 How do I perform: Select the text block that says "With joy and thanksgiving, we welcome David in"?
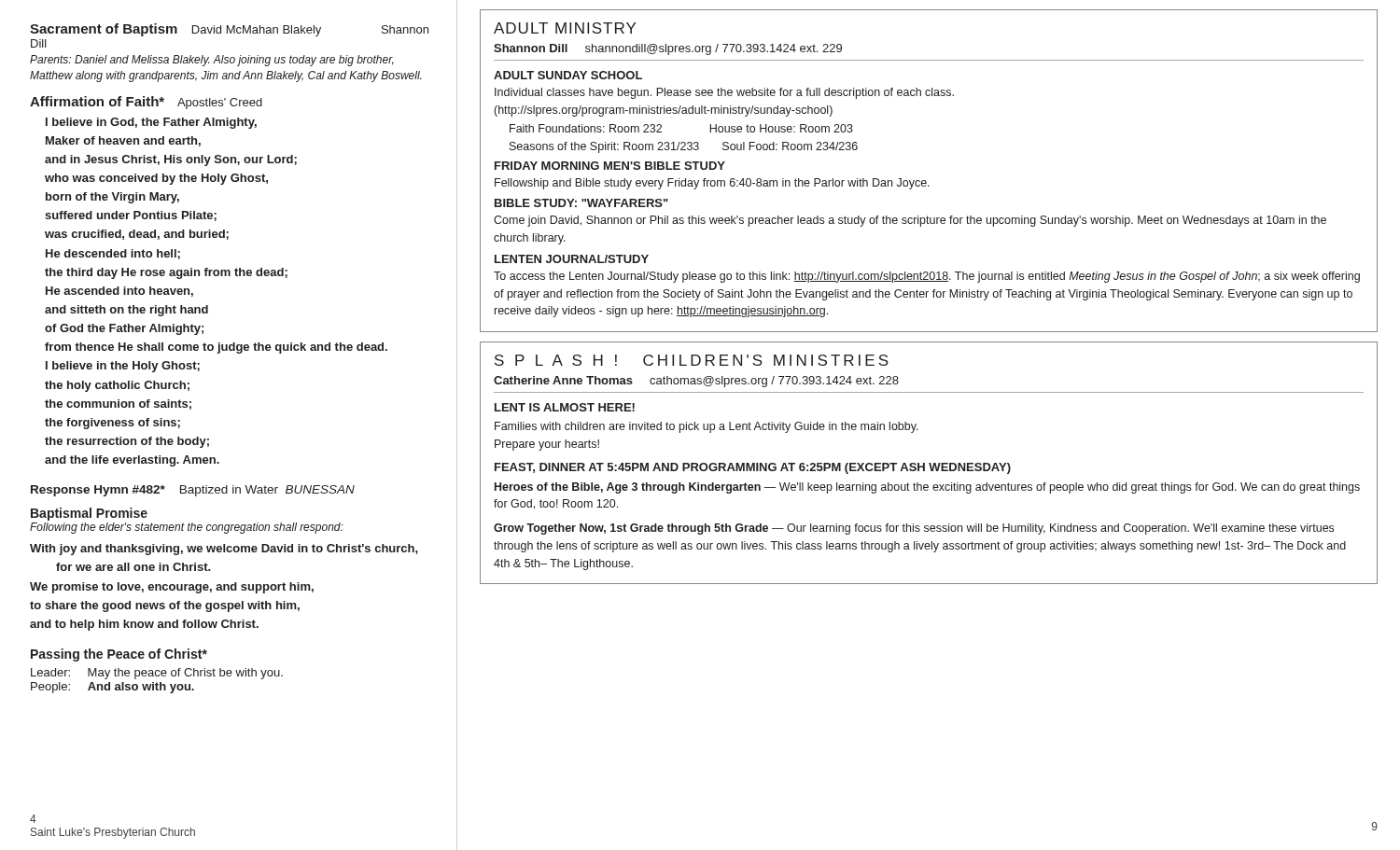tap(232, 587)
